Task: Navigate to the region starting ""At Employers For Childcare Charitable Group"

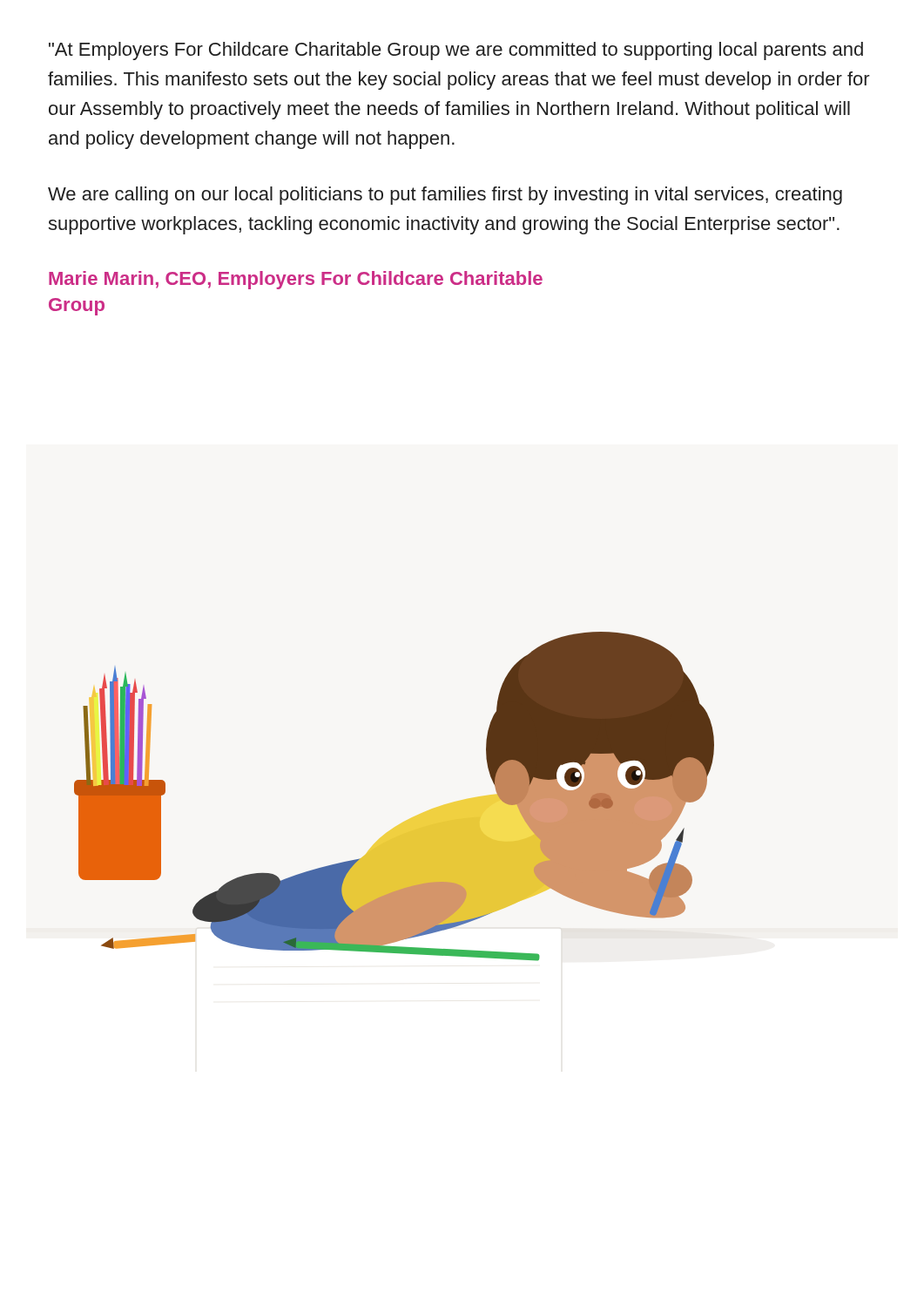Action: [459, 94]
